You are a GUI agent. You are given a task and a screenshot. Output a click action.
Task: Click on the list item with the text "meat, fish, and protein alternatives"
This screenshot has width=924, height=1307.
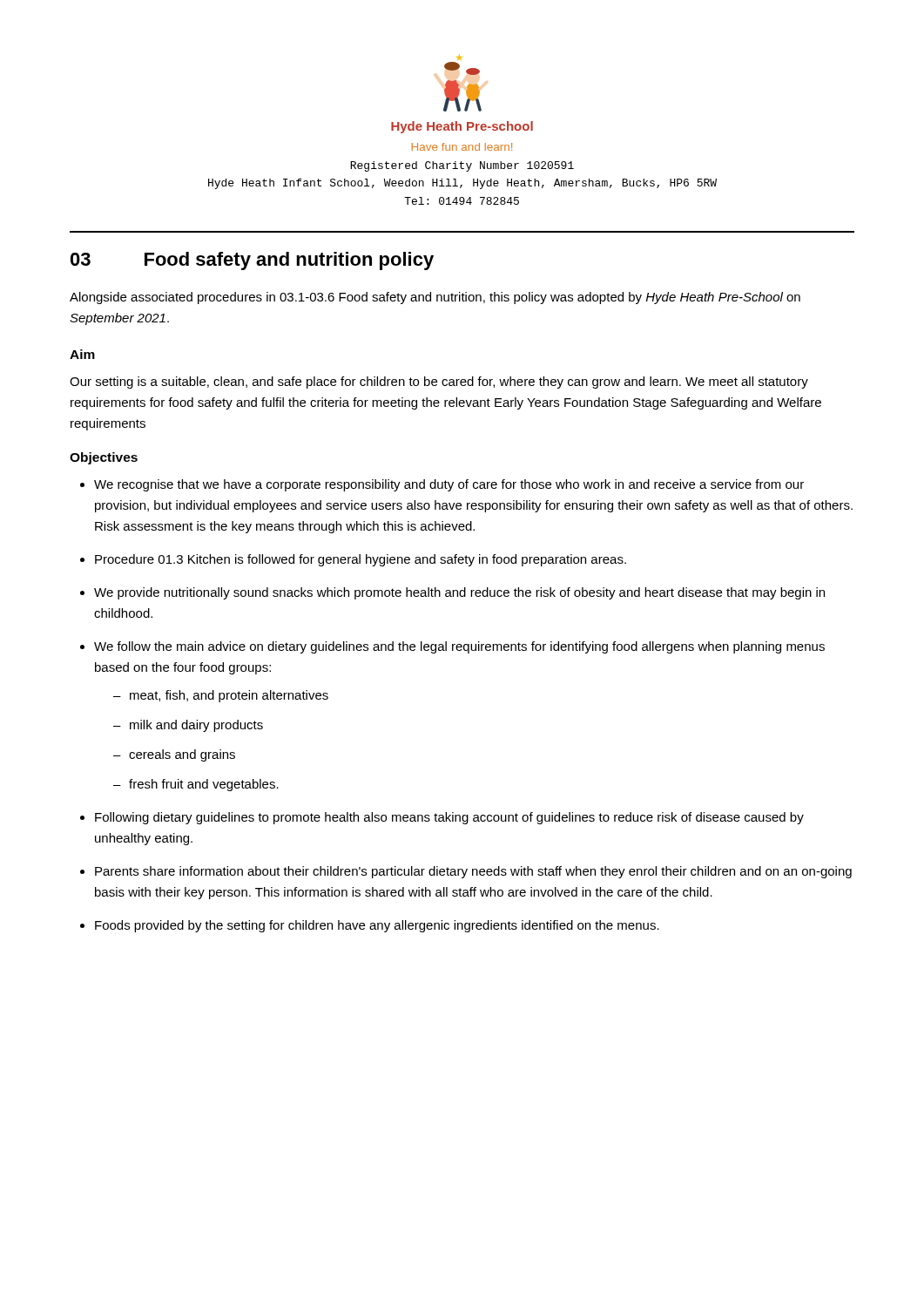[229, 695]
